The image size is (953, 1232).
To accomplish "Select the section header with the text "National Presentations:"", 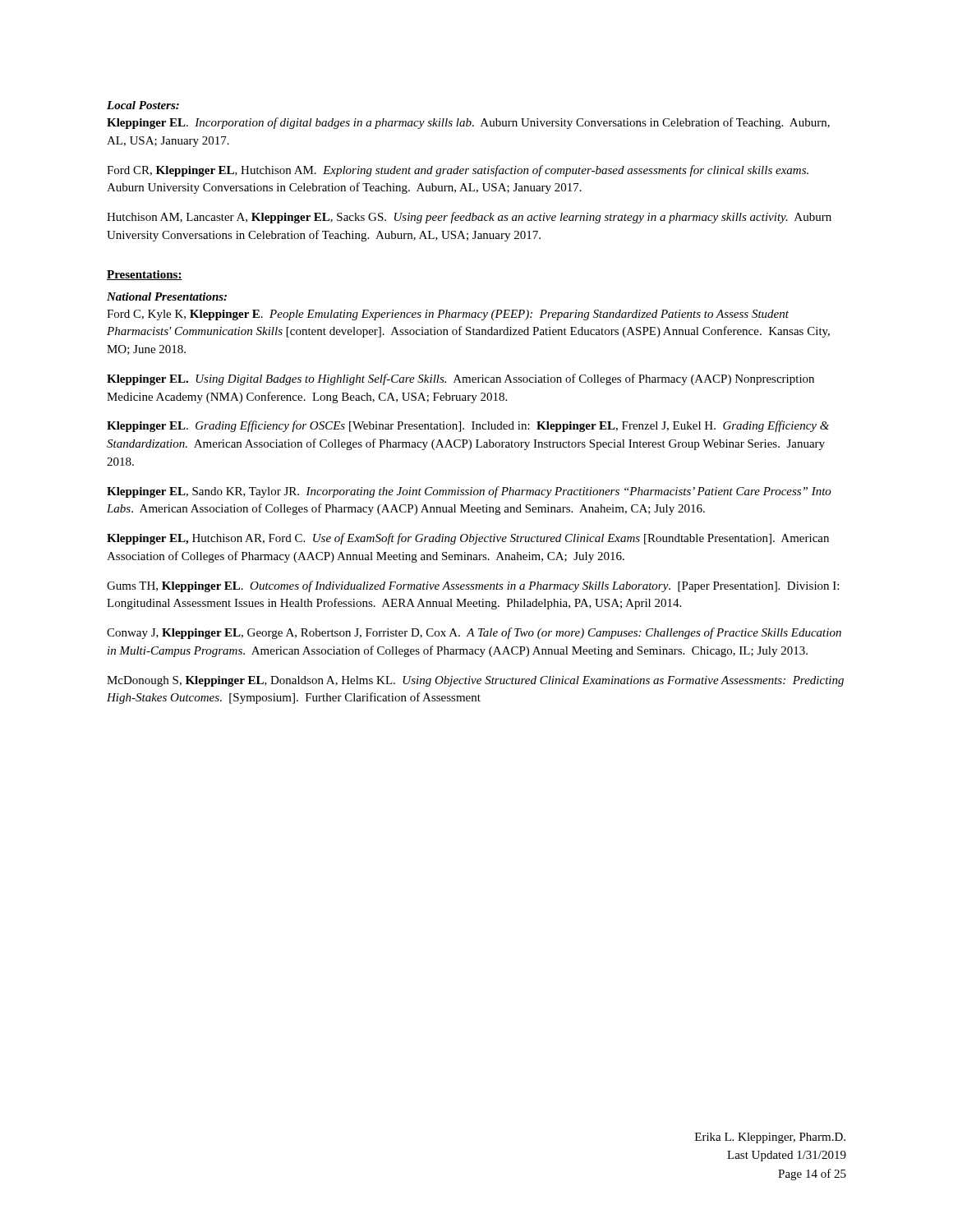I will (167, 296).
